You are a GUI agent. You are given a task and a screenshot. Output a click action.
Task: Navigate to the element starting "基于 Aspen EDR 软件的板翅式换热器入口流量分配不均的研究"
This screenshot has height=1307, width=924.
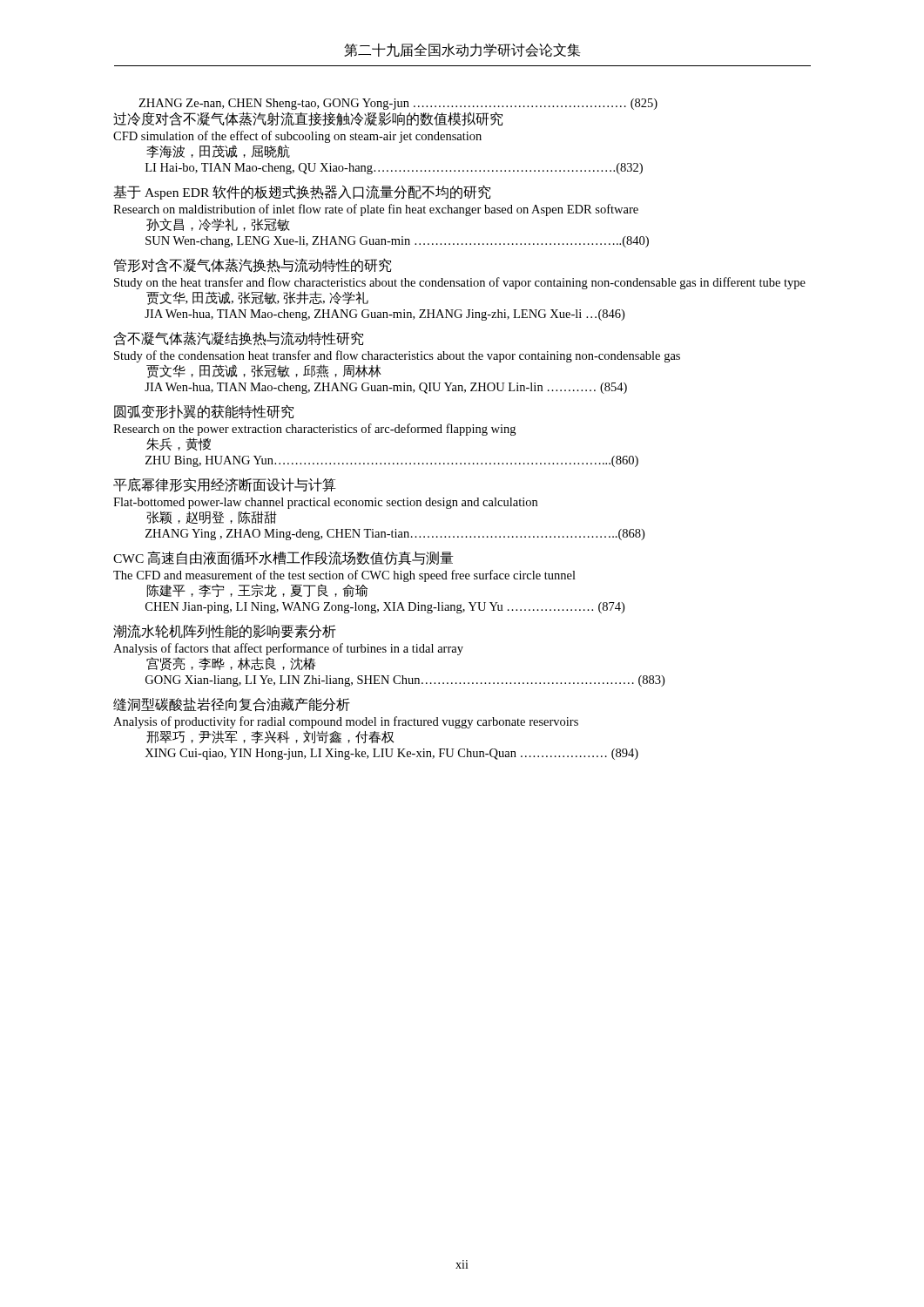click(x=462, y=216)
